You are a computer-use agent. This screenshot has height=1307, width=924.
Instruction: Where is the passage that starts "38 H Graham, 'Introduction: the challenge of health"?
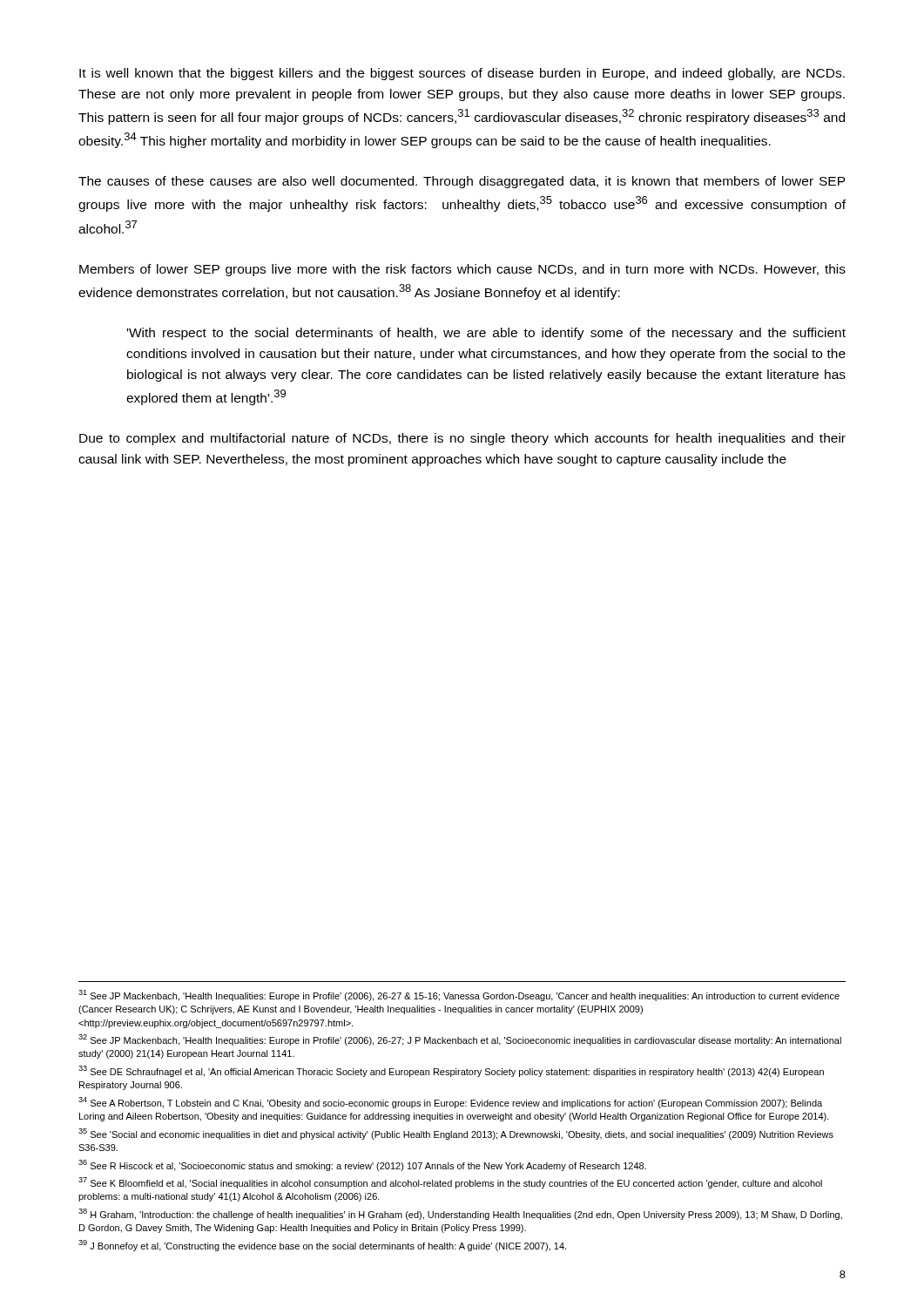(x=461, y=1220)
